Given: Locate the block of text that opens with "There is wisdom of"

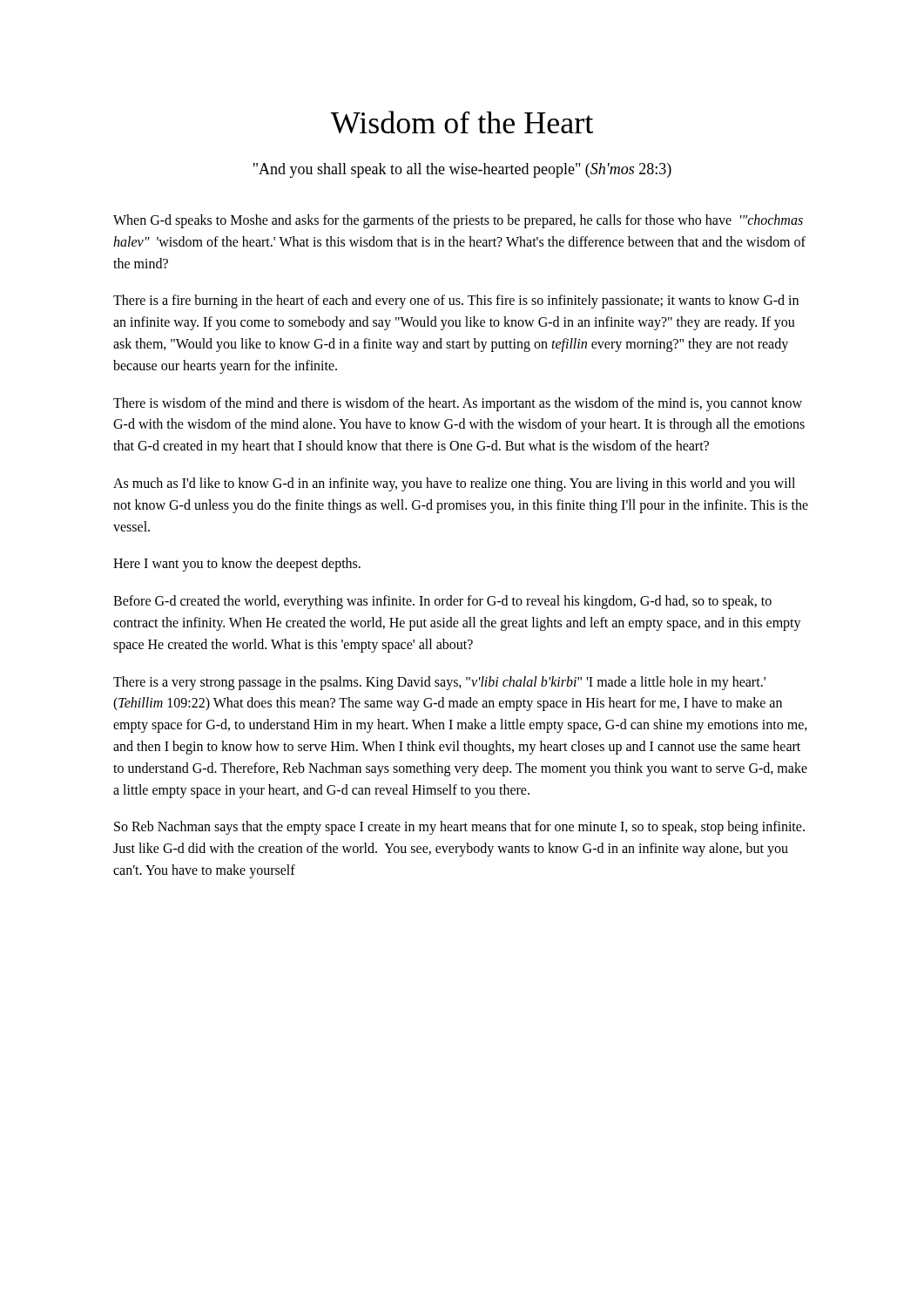Looking at the screenshot, I should click(459, 424).
